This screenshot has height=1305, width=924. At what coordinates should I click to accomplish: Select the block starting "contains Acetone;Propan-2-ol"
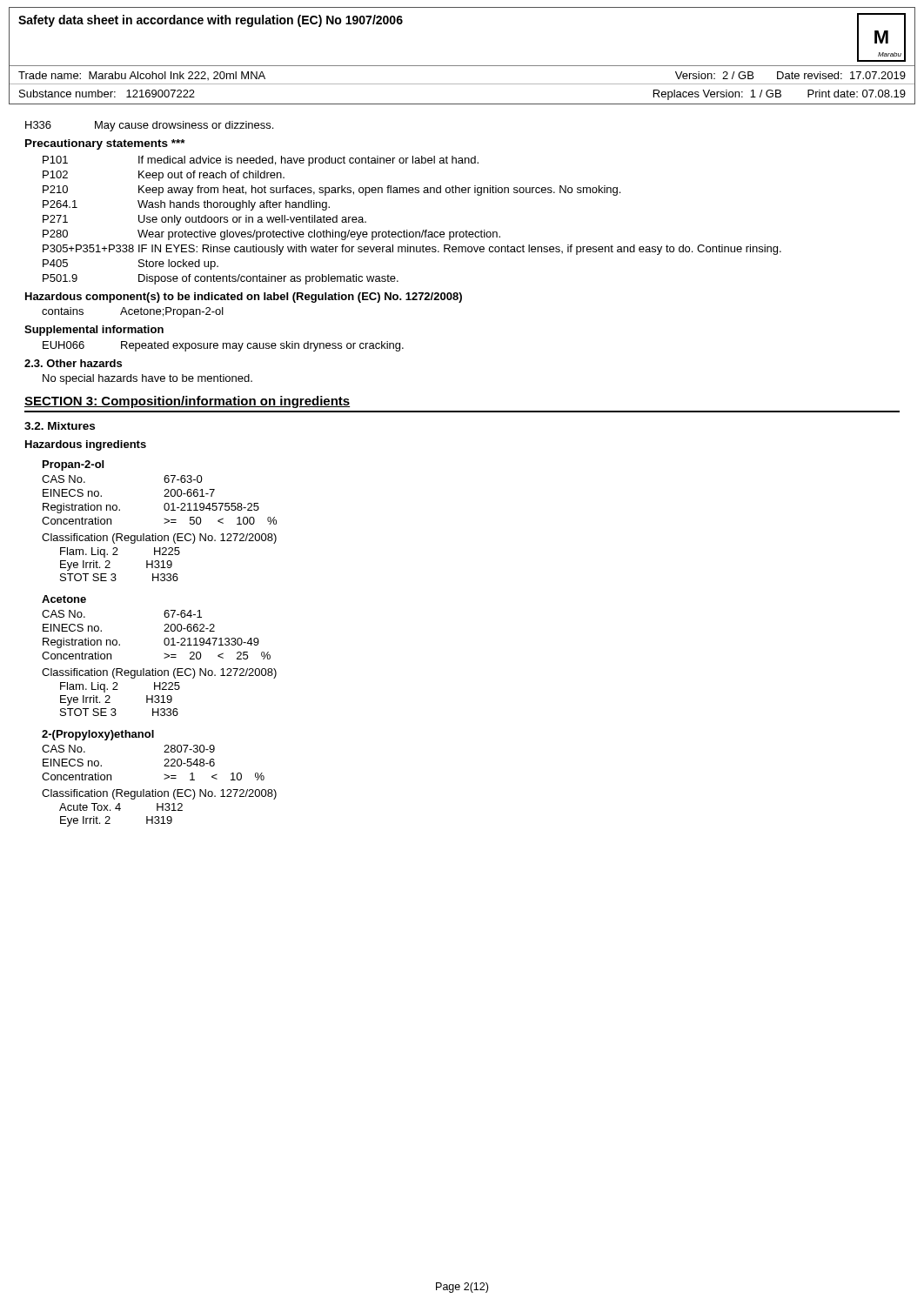[x=133, y=311]
